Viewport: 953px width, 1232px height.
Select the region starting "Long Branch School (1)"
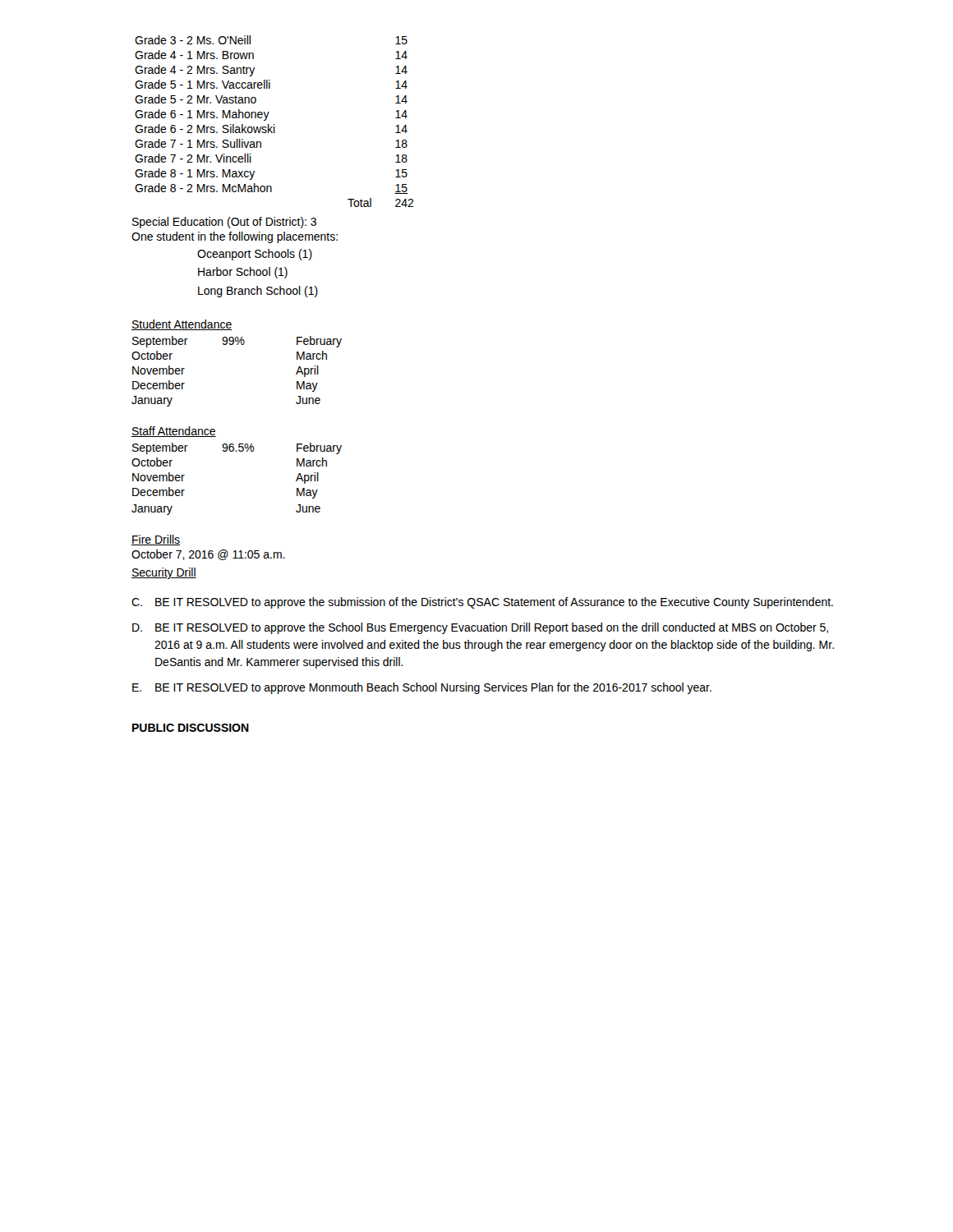(x=258, y=291)
